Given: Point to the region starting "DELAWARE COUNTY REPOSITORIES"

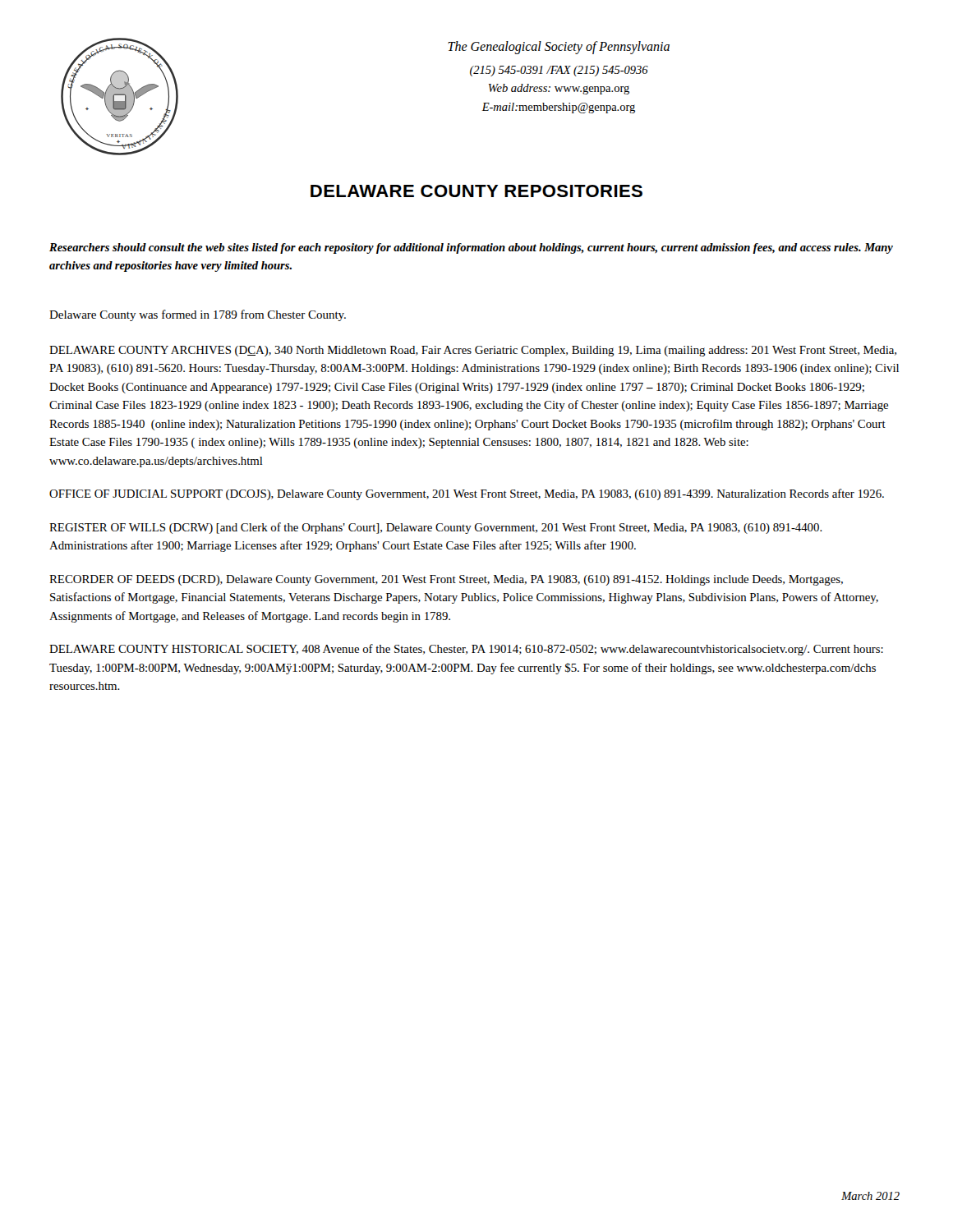Looking at the screenshot, I should [x=476, y=191].
